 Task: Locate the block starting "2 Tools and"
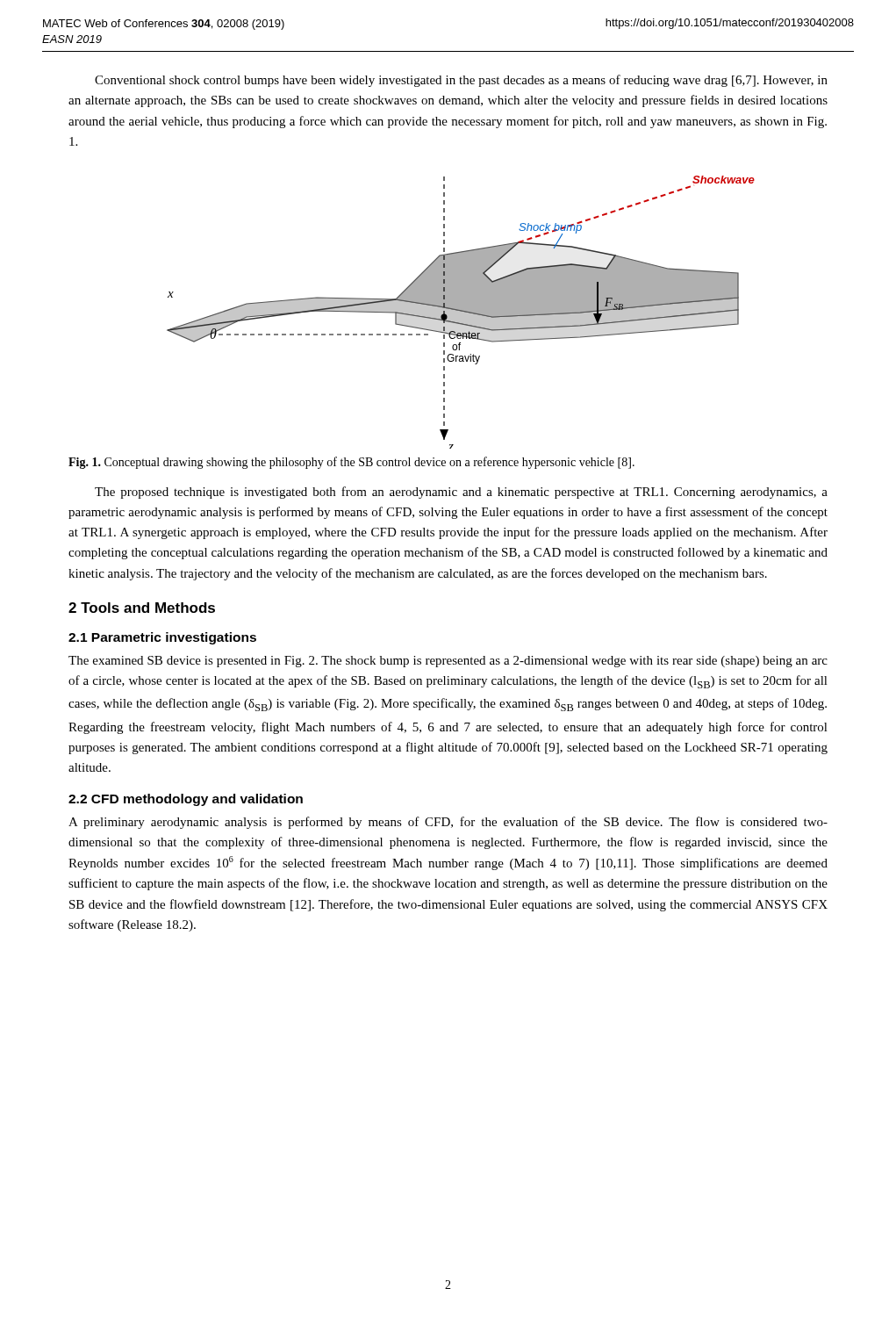(142, 608)
